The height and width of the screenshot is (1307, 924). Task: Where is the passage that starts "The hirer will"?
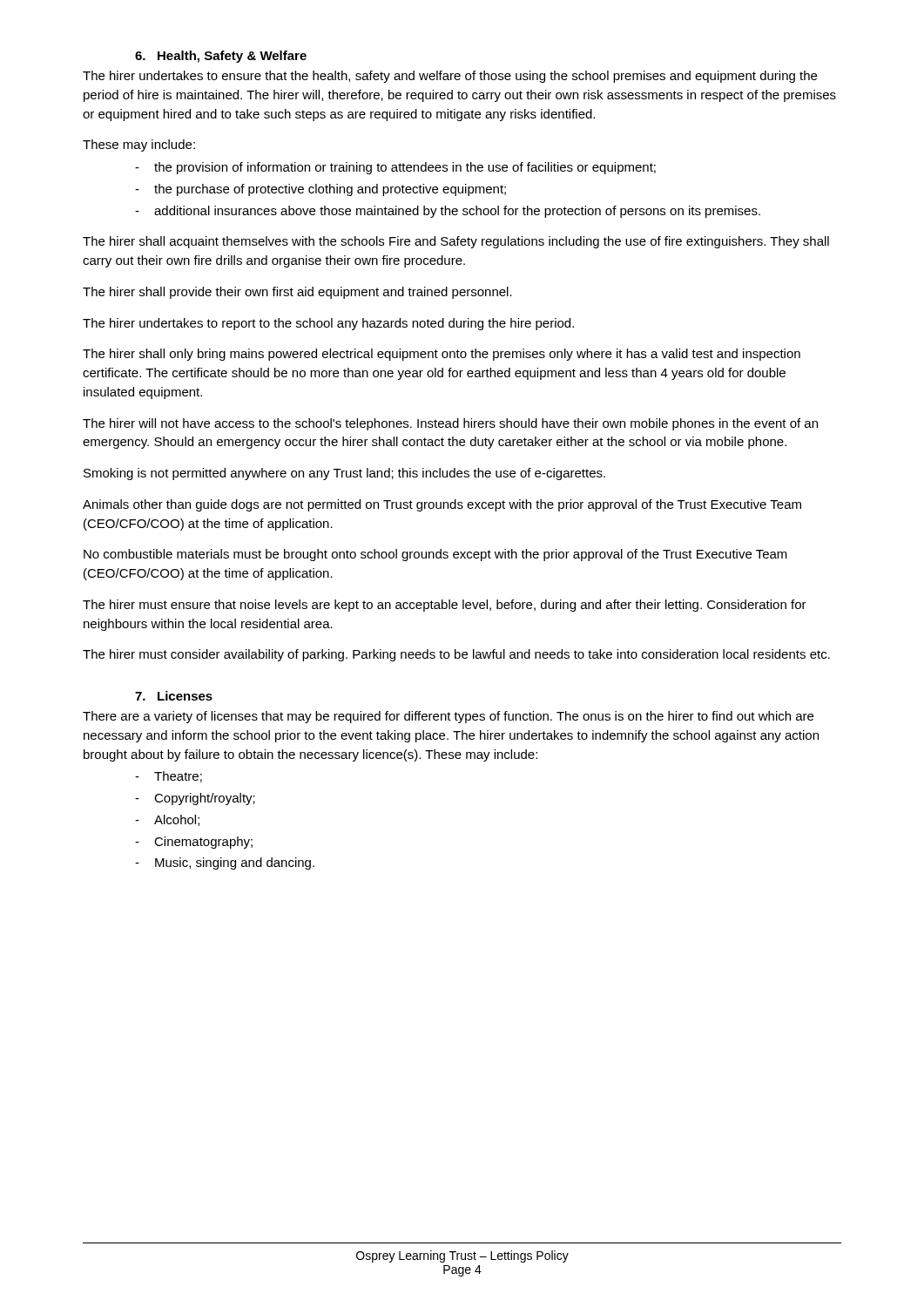(451, 432)
